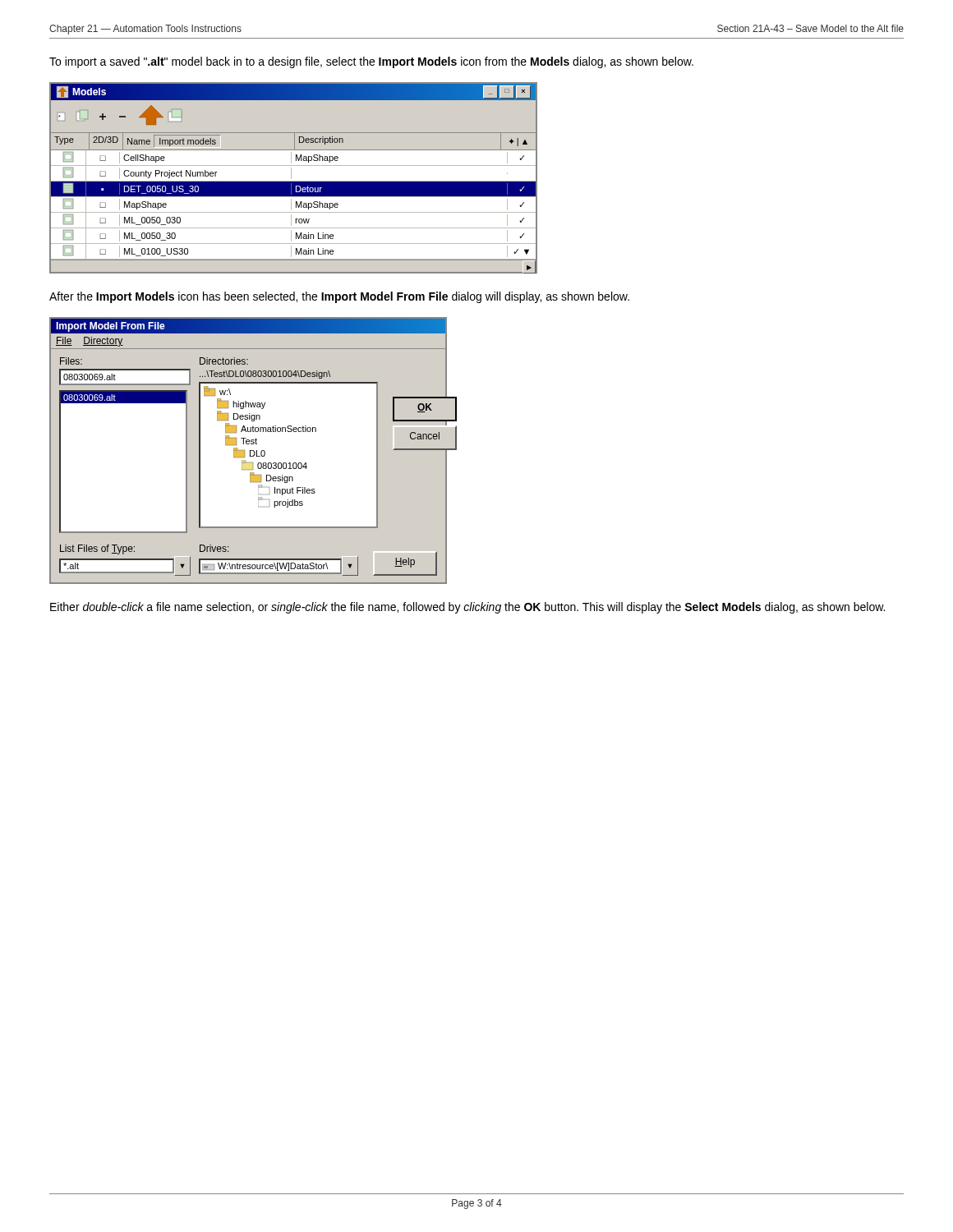The width and height of the screenshot is (953, 1232).
Task: Find the text starting "Either double-click a file name"
Action: [468, 607]
